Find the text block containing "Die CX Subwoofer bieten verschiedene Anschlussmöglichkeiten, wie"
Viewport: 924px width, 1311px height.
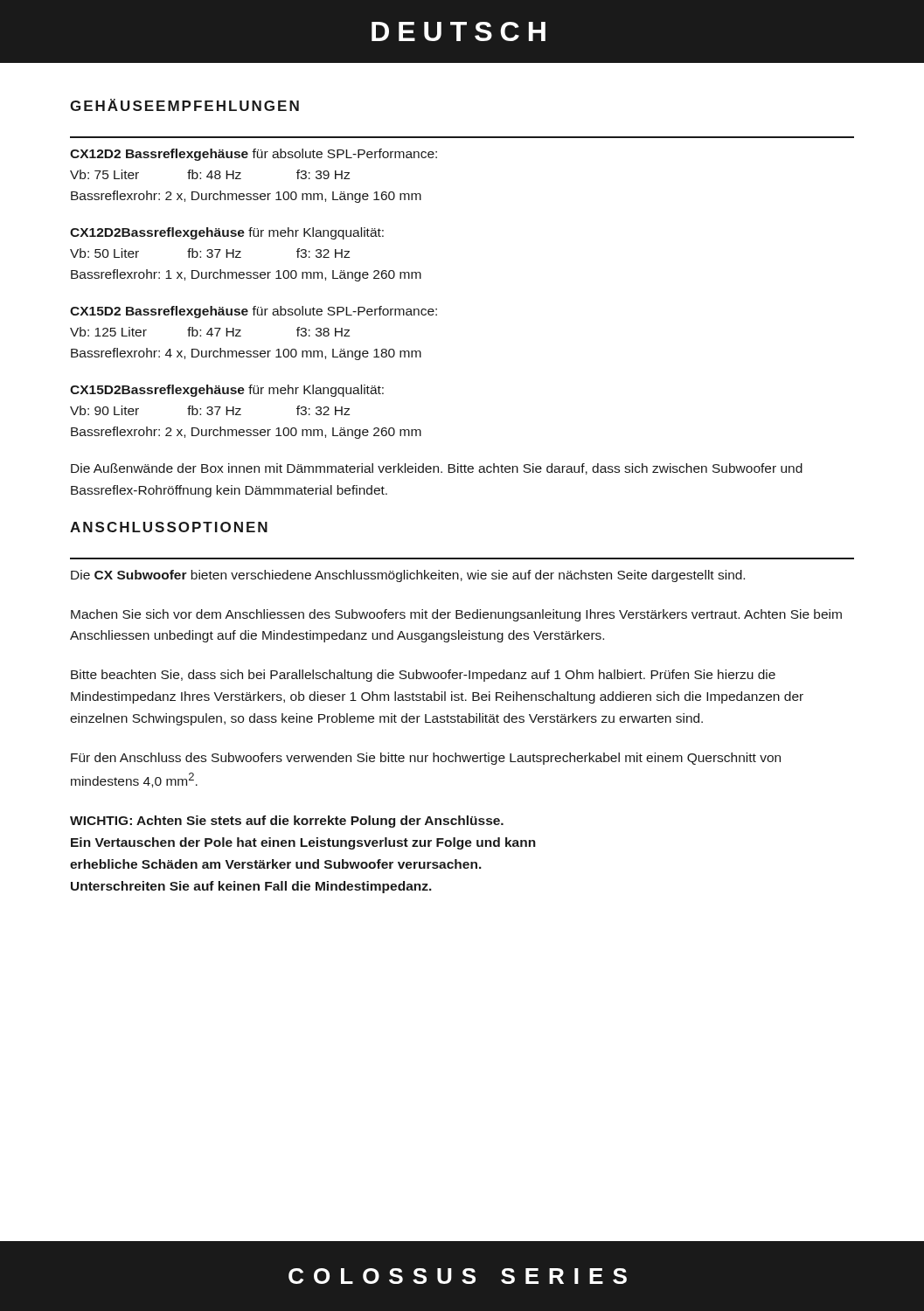coord(462,575)
